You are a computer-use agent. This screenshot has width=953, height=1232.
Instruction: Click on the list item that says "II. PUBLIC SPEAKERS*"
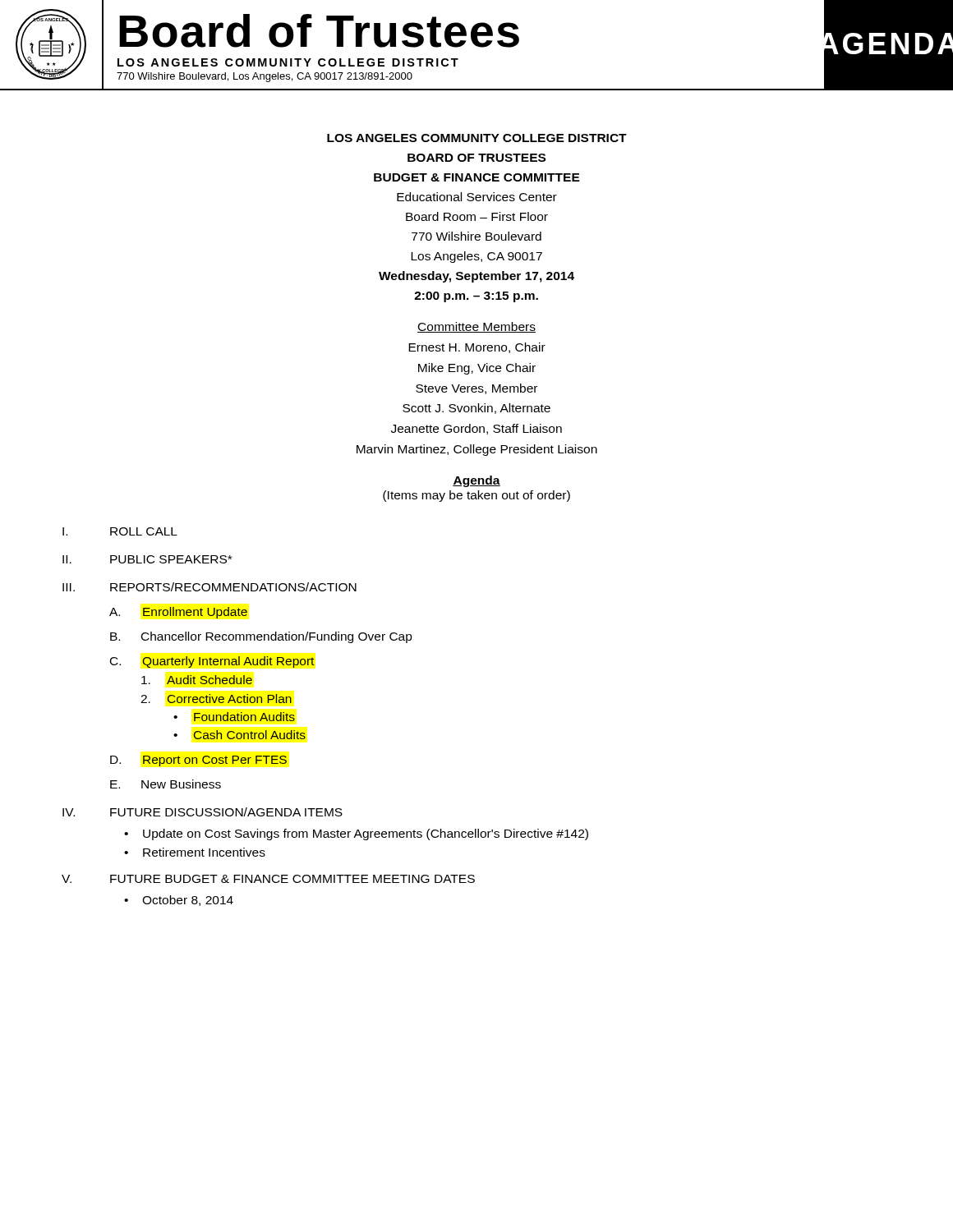pyautogui.click(x=147, y=559)
